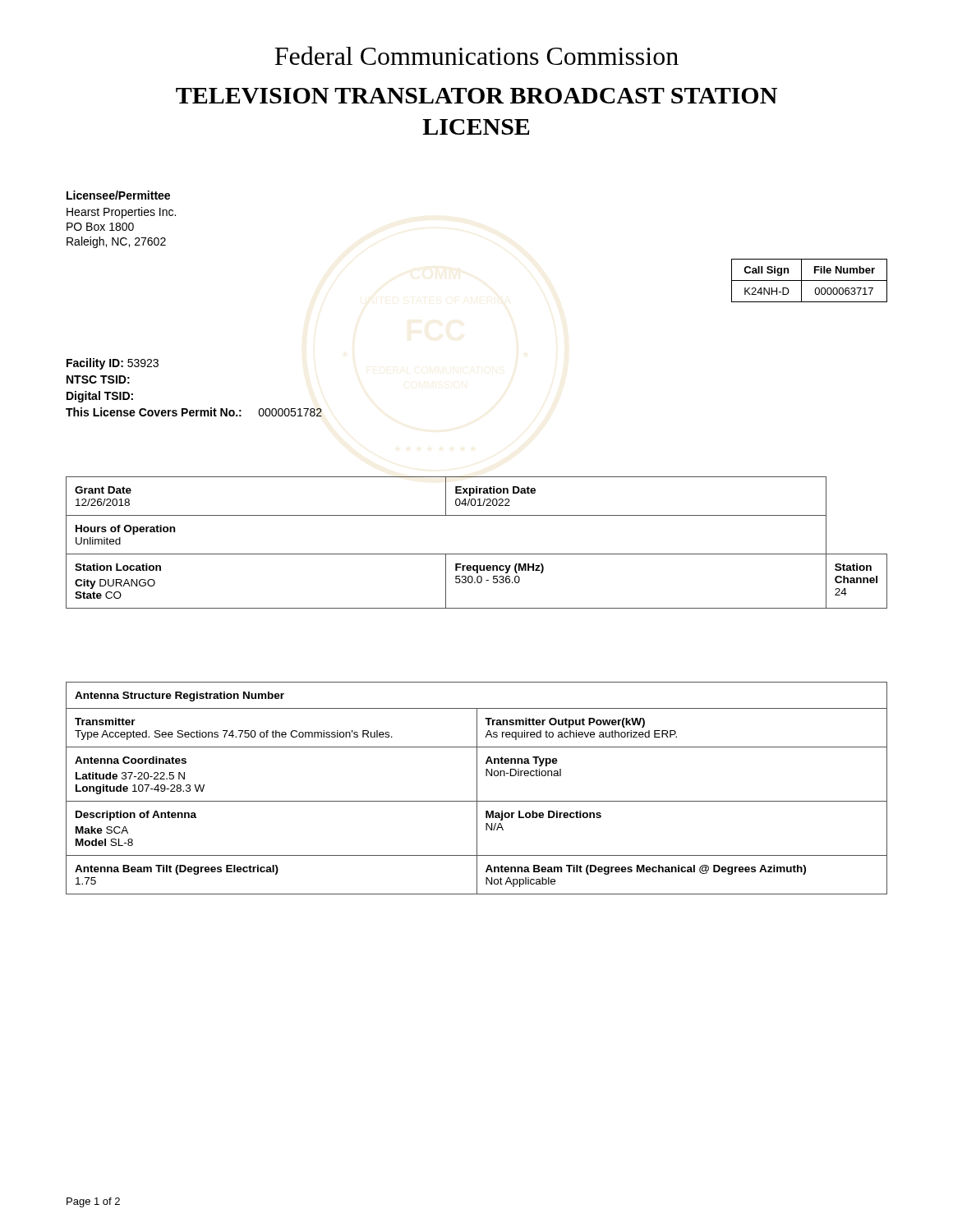
Task: Click the passage that begins "Licensee/Permittee Hearst Properties Inc."
Action: pyautogui.click(x=121, y=218)
